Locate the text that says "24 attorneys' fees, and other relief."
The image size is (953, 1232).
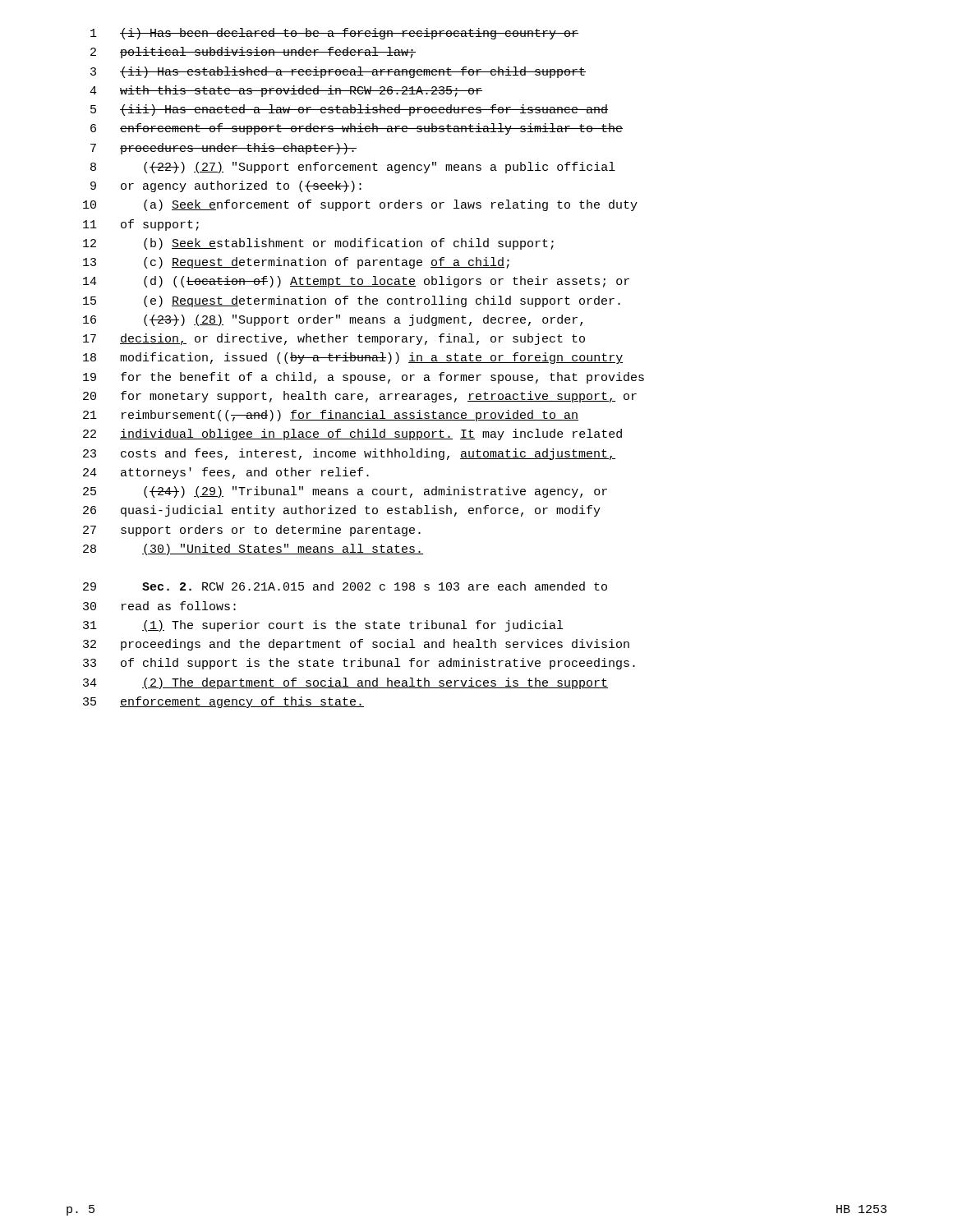click(226, 473)
